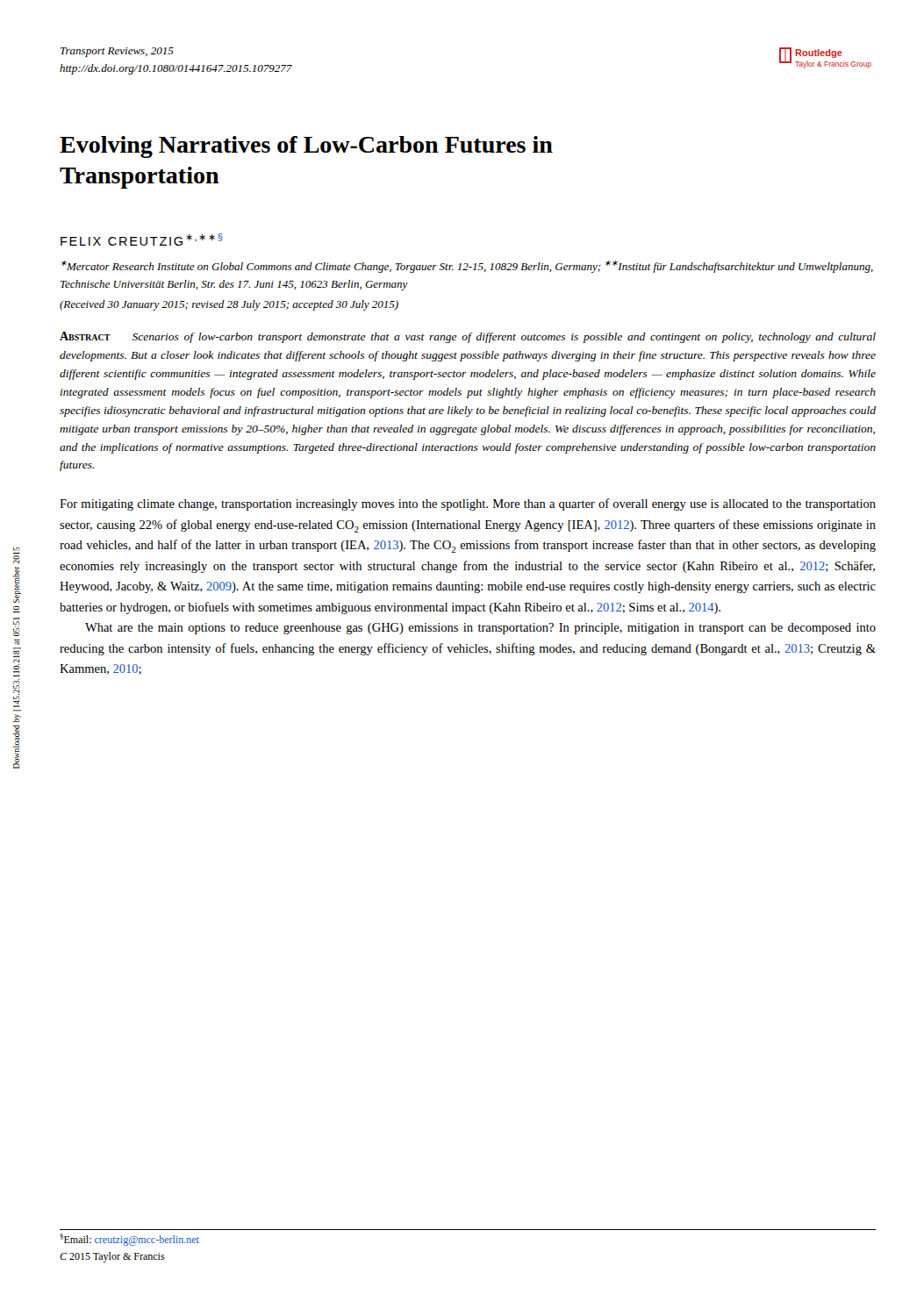
Task: Locate the title that opens with "Evolving Narratives of Low-Carbon"
Action: click(468, 160)
